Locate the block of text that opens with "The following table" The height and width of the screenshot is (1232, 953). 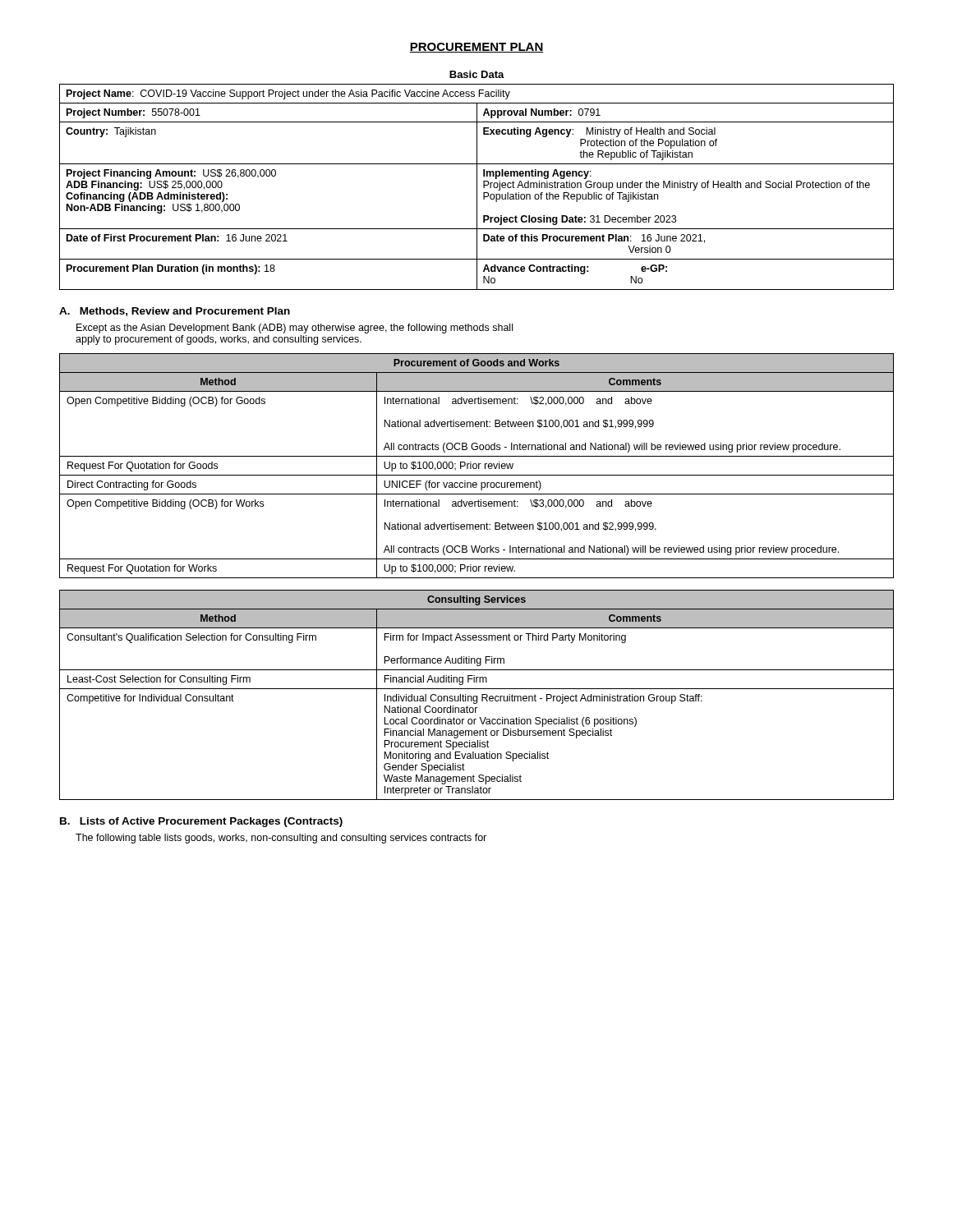tap(281, 838)
